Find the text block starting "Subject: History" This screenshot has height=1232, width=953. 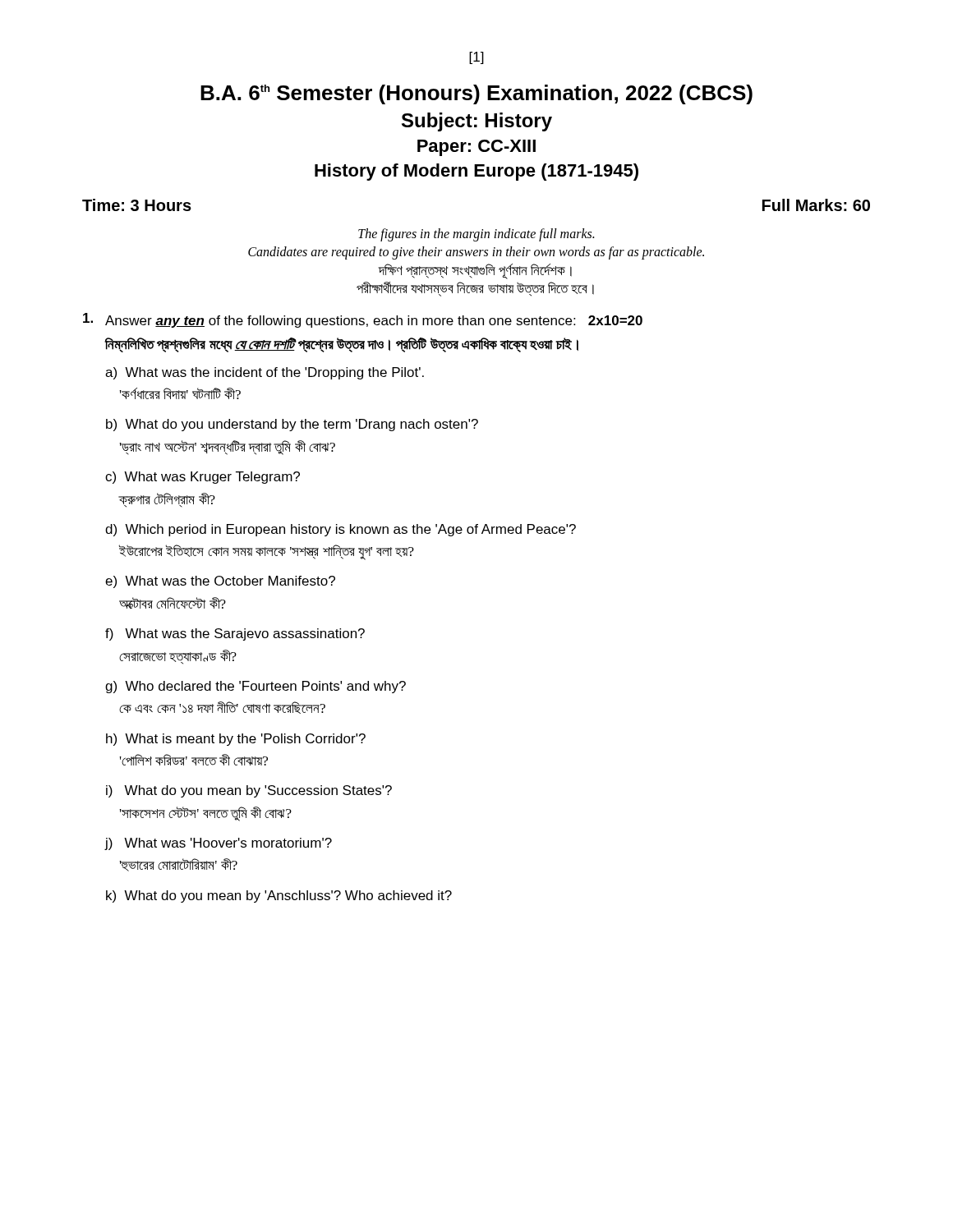pos(476,120)
